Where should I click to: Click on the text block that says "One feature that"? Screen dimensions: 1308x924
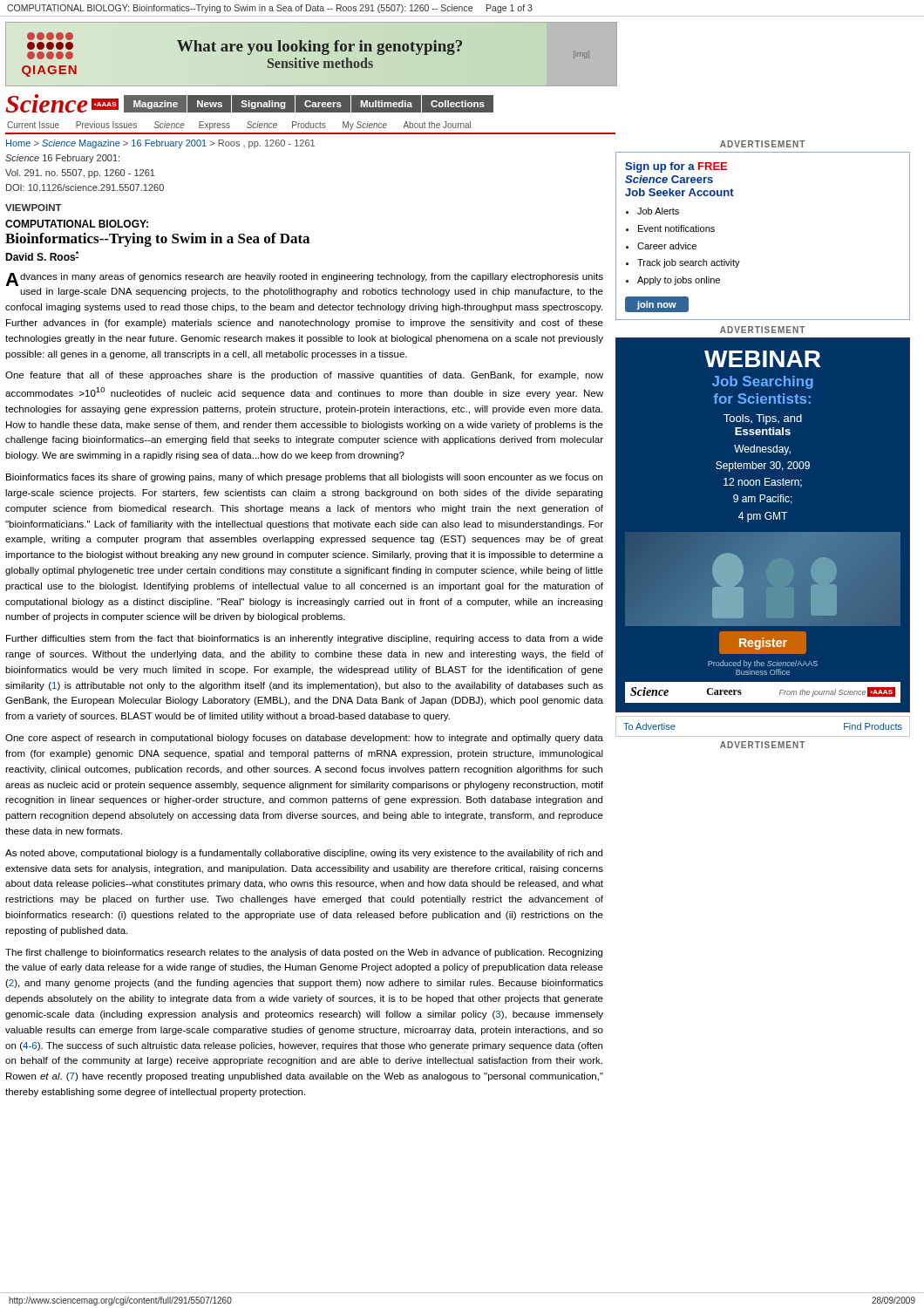click(304, 415)
